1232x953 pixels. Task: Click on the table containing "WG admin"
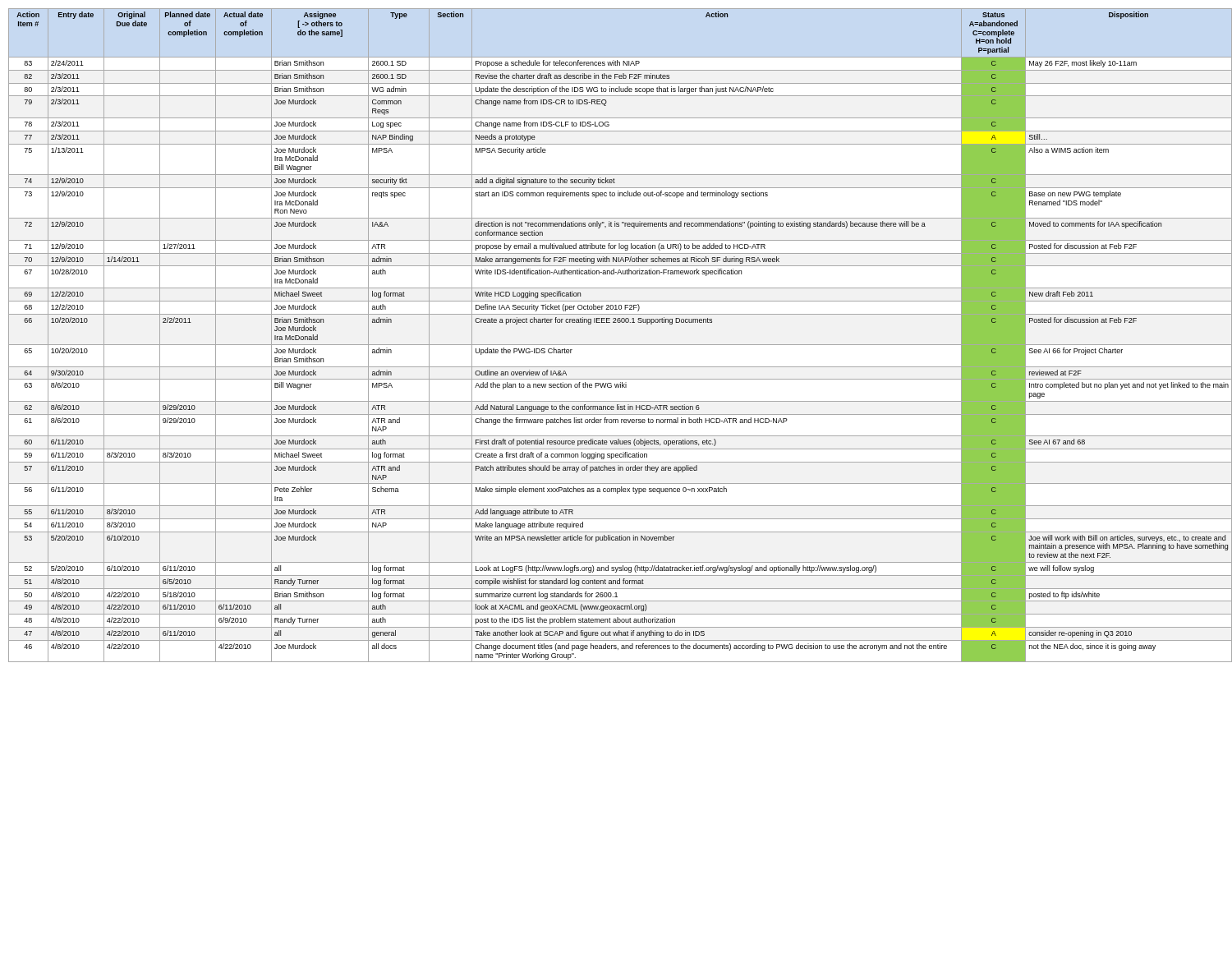[616, 335]
